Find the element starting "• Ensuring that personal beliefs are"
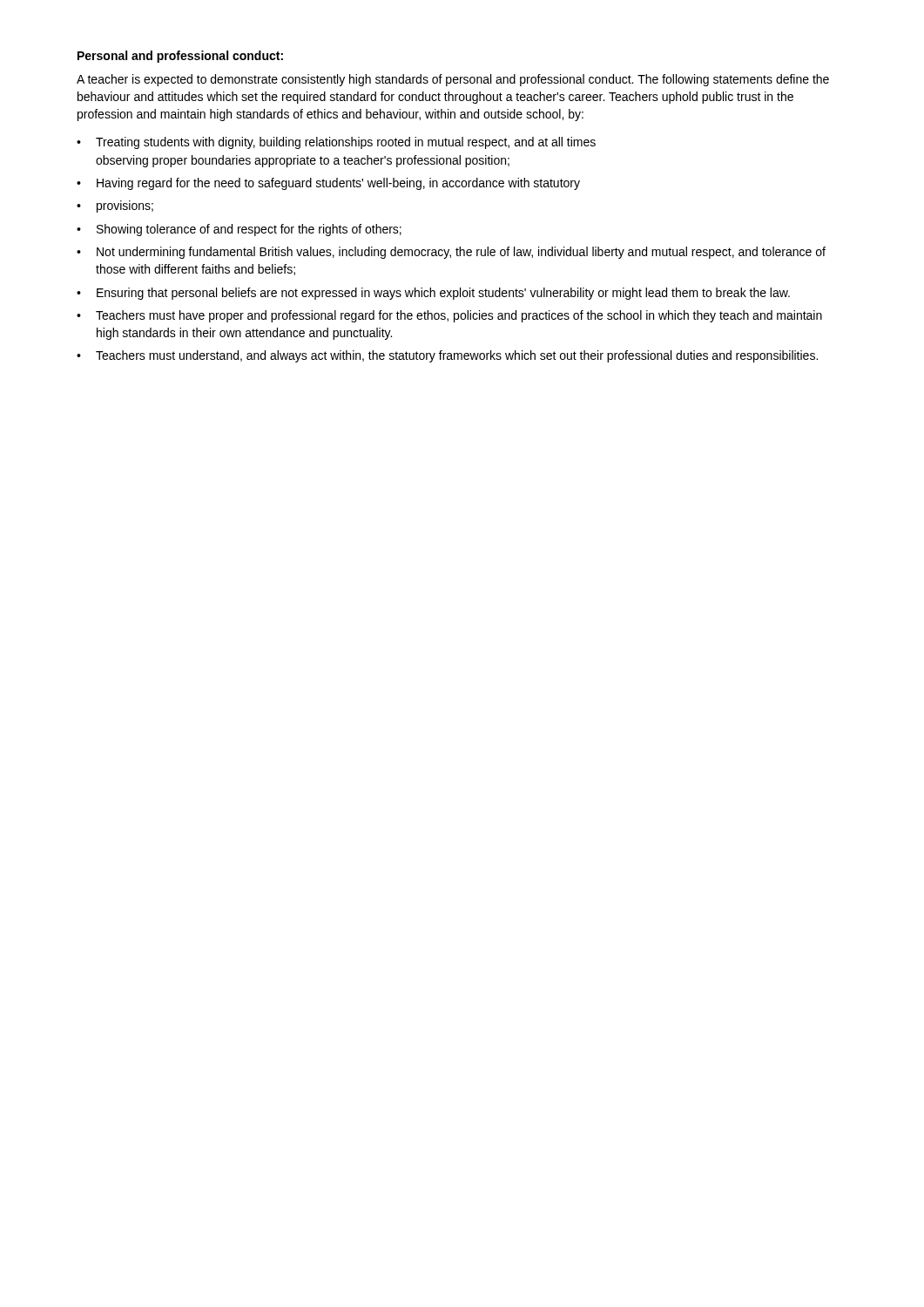The height and width of the screenshot is (1307, 924). (434, 293)
